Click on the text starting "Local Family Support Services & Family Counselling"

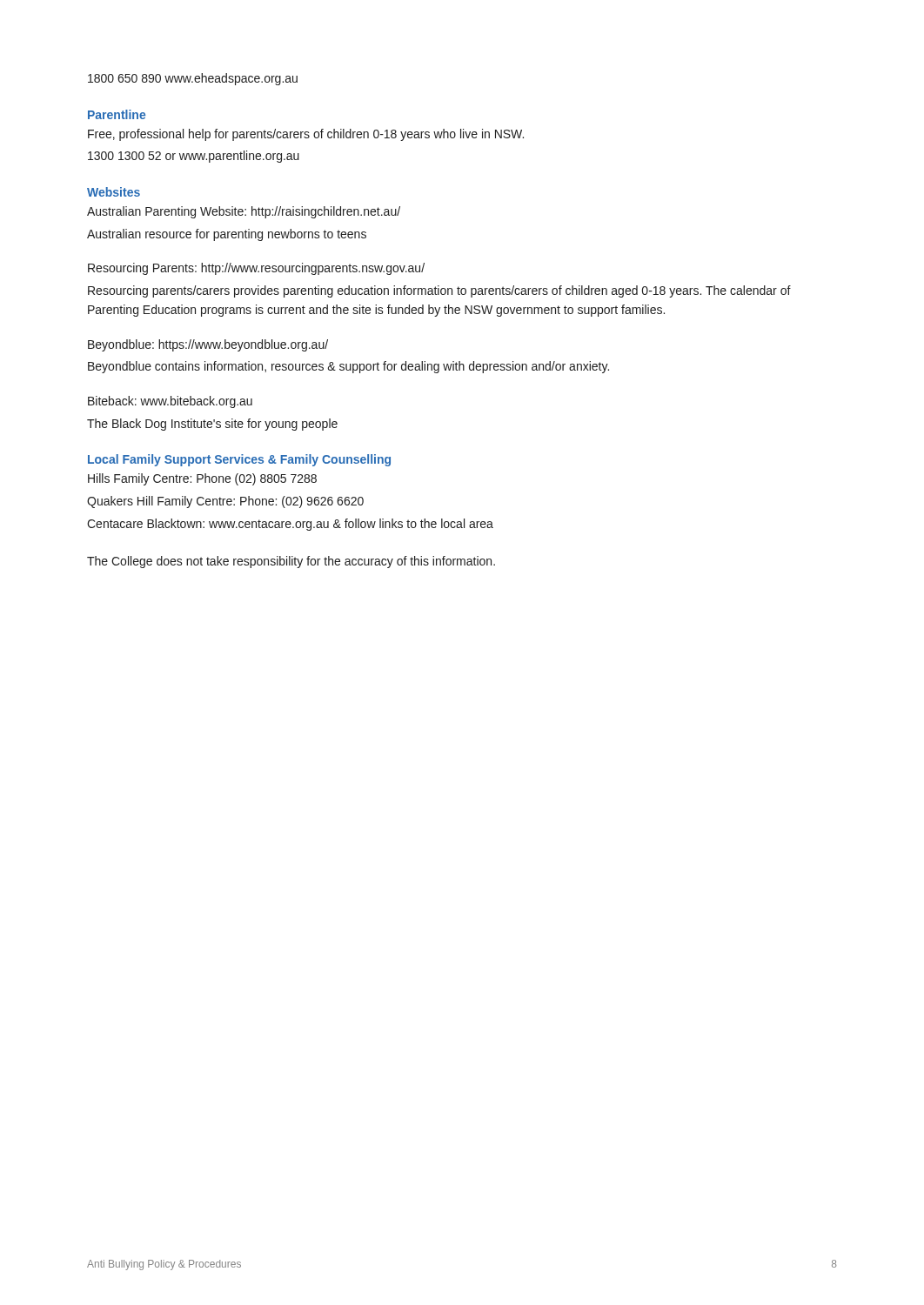(x=239, y=460)
